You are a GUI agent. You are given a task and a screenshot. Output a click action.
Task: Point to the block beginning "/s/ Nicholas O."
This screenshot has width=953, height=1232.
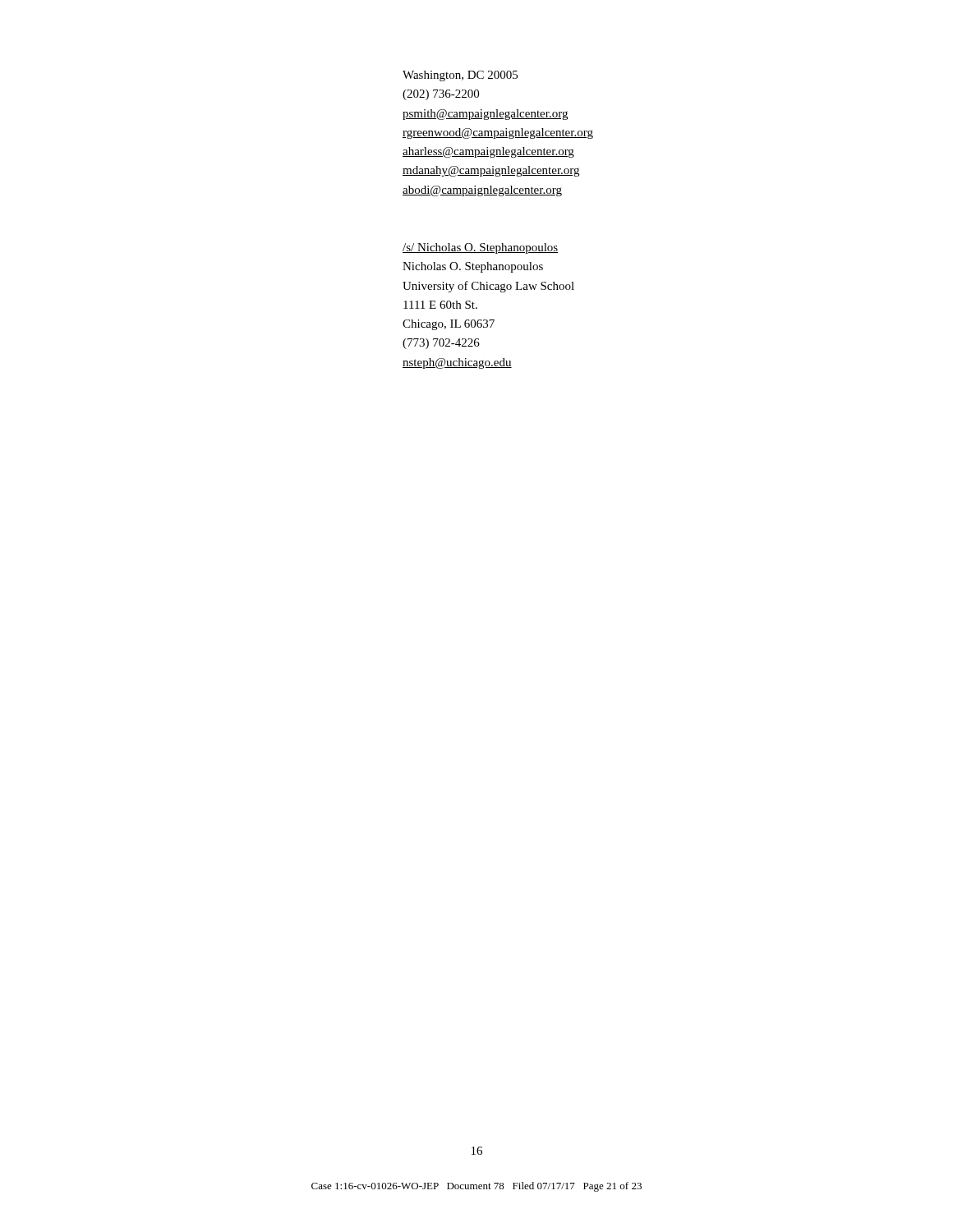488,305
